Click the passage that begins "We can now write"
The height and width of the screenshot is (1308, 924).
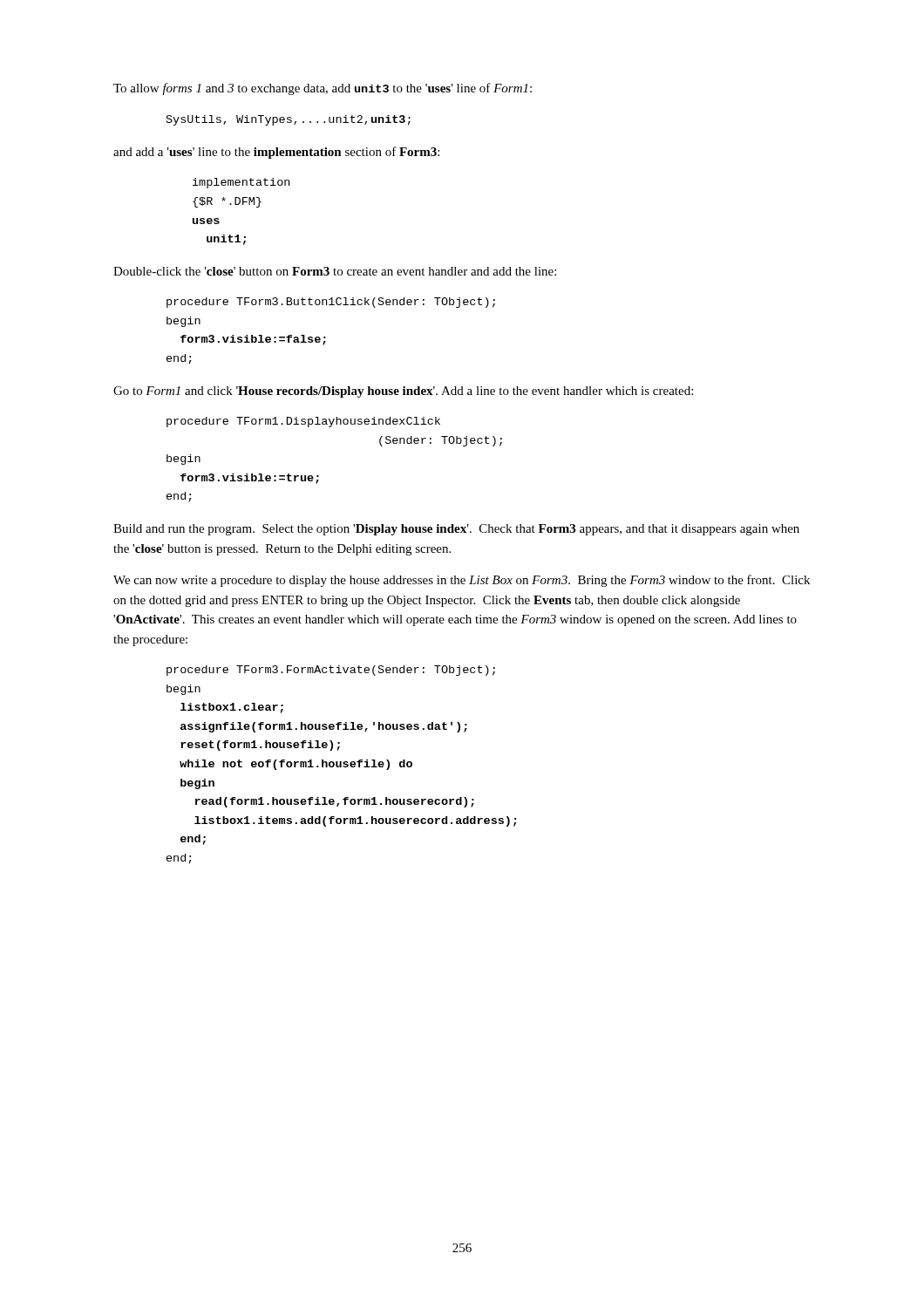[x=462, y=609]
